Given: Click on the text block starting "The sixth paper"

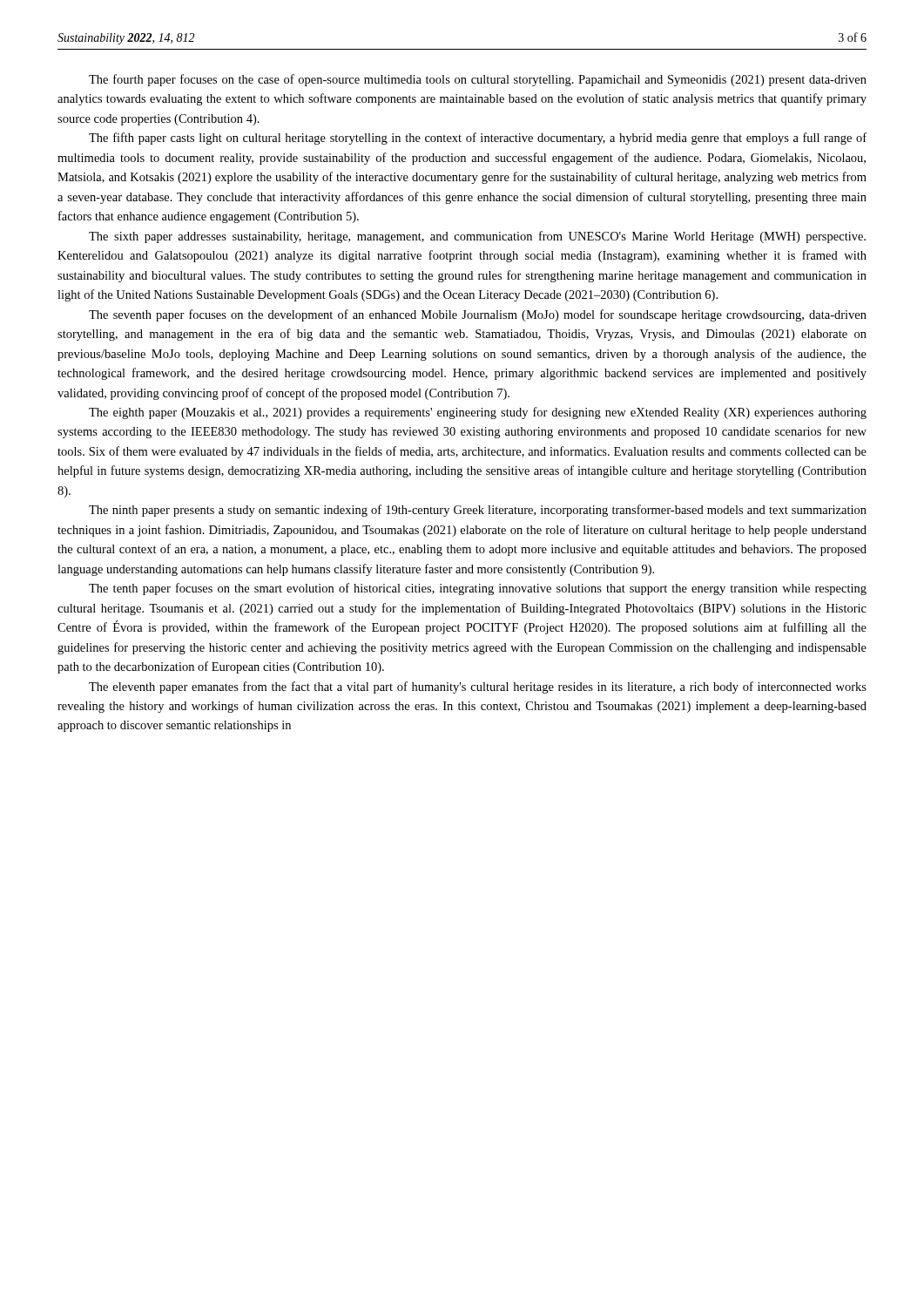Looking at the screenshot, I should click(462, 266).
